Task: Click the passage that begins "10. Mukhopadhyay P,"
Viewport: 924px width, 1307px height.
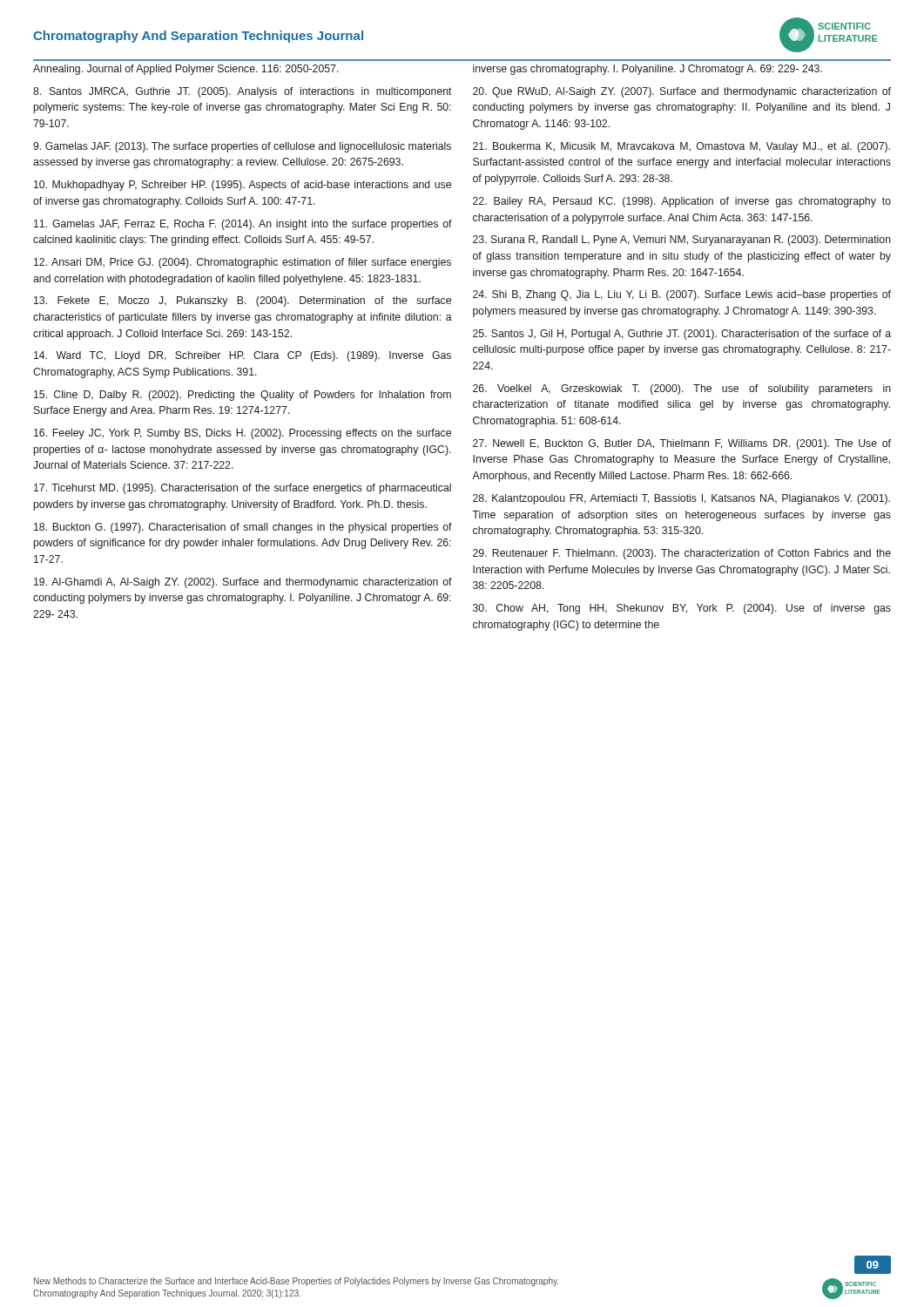Action: (242, 193)
